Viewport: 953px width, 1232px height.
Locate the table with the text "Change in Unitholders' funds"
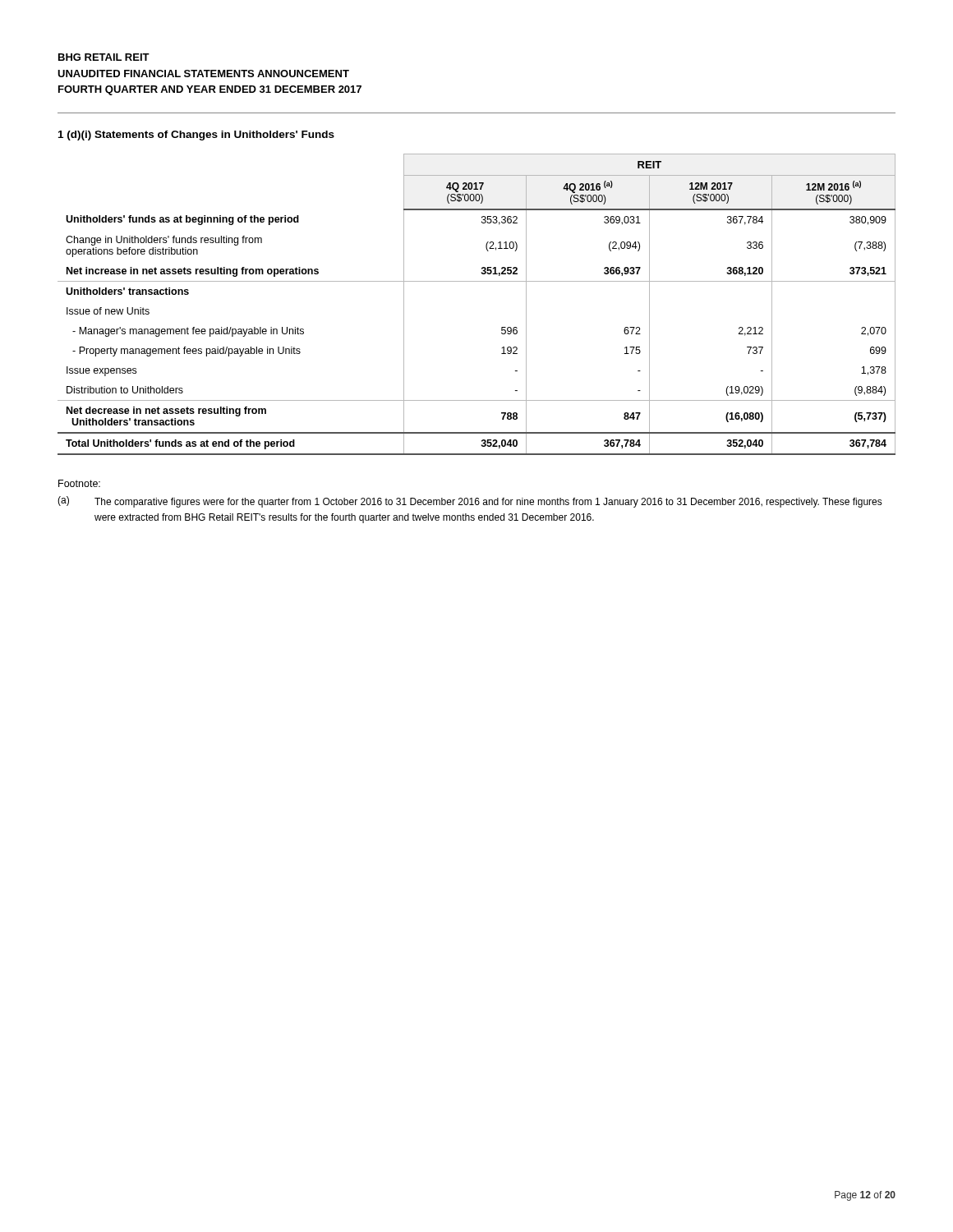(x=476, y=304)
